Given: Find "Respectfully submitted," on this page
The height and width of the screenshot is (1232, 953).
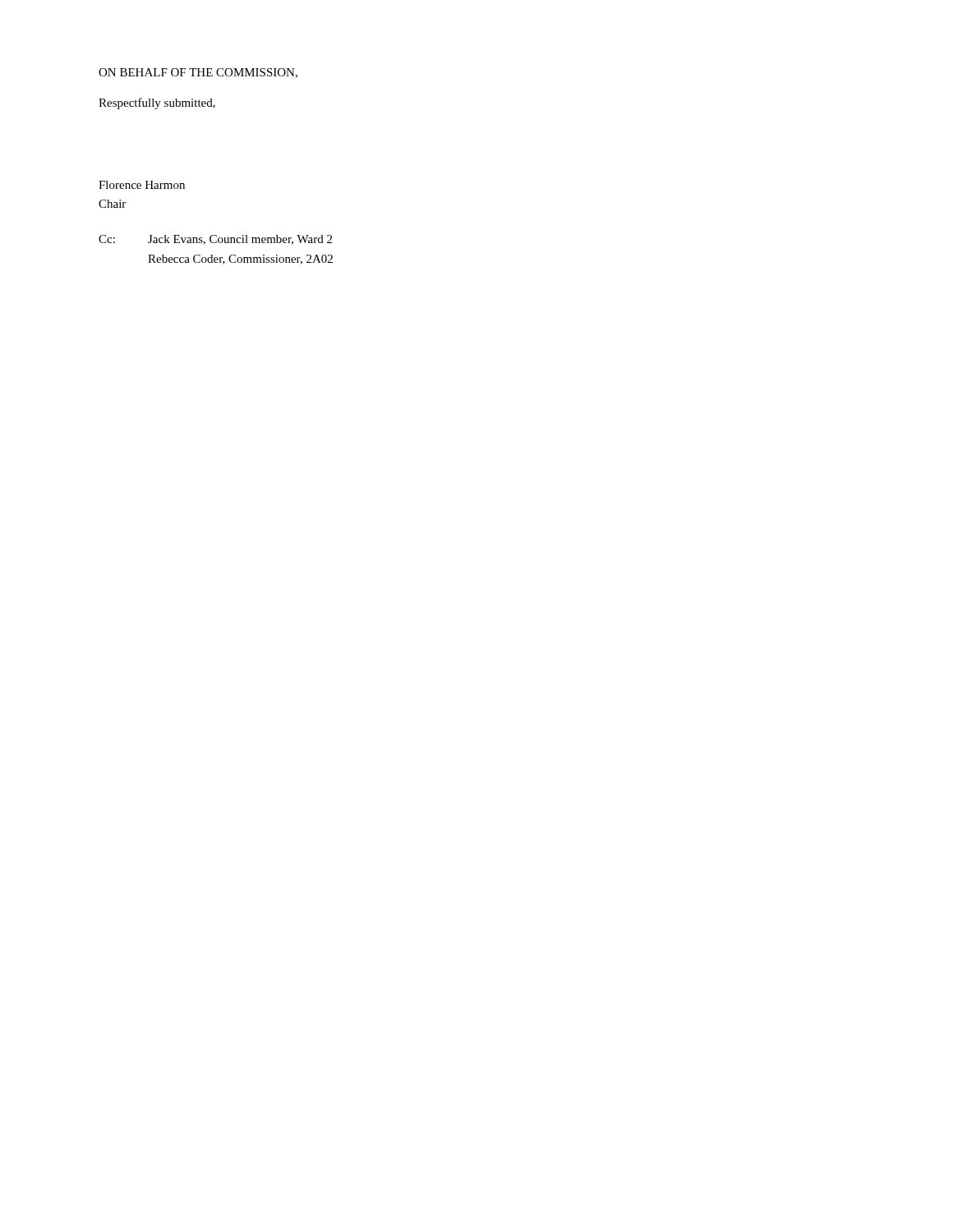Looking at the screenshot, I should (x=157, y=103).
